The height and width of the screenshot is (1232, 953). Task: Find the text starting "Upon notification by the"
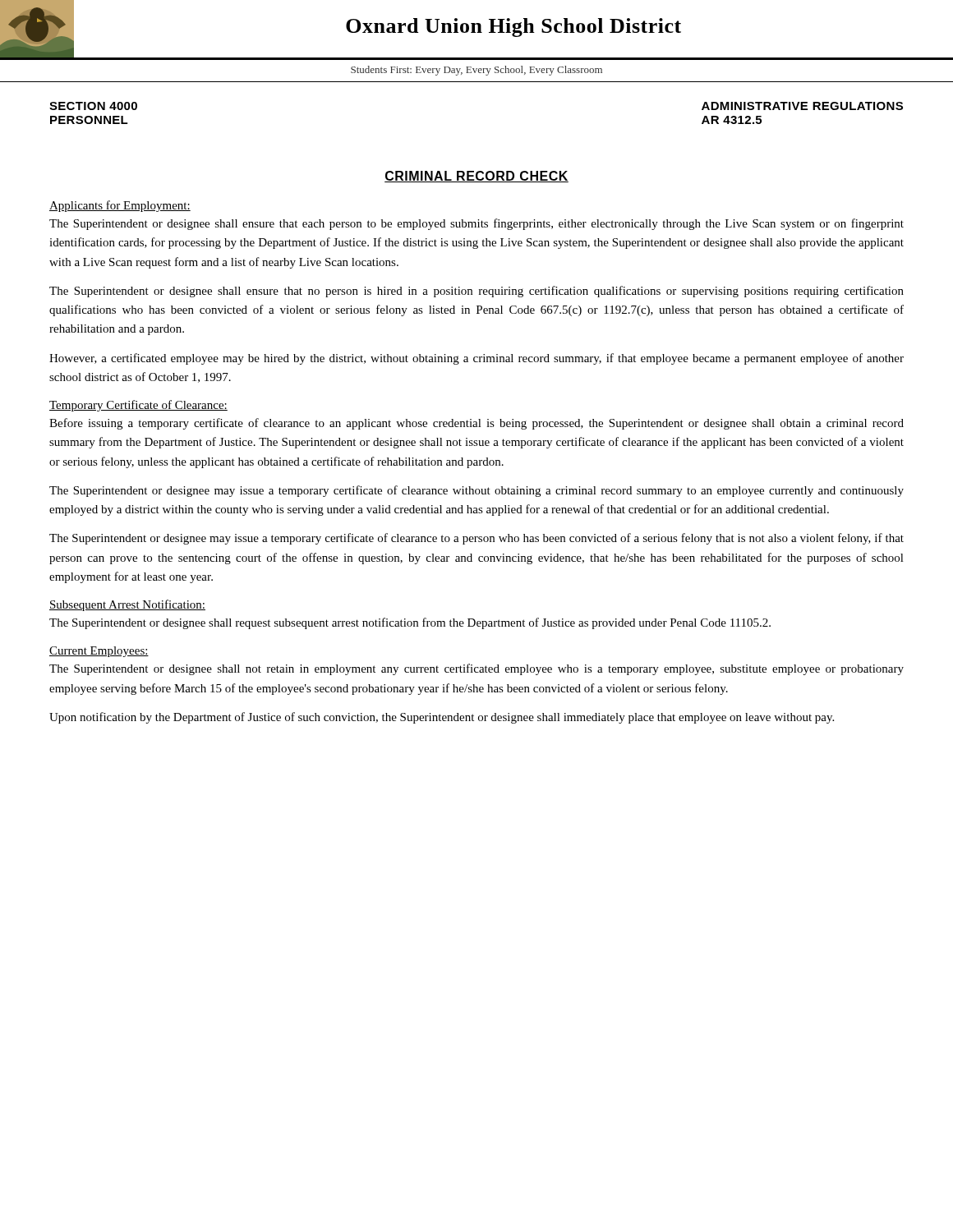pos(442,717)
